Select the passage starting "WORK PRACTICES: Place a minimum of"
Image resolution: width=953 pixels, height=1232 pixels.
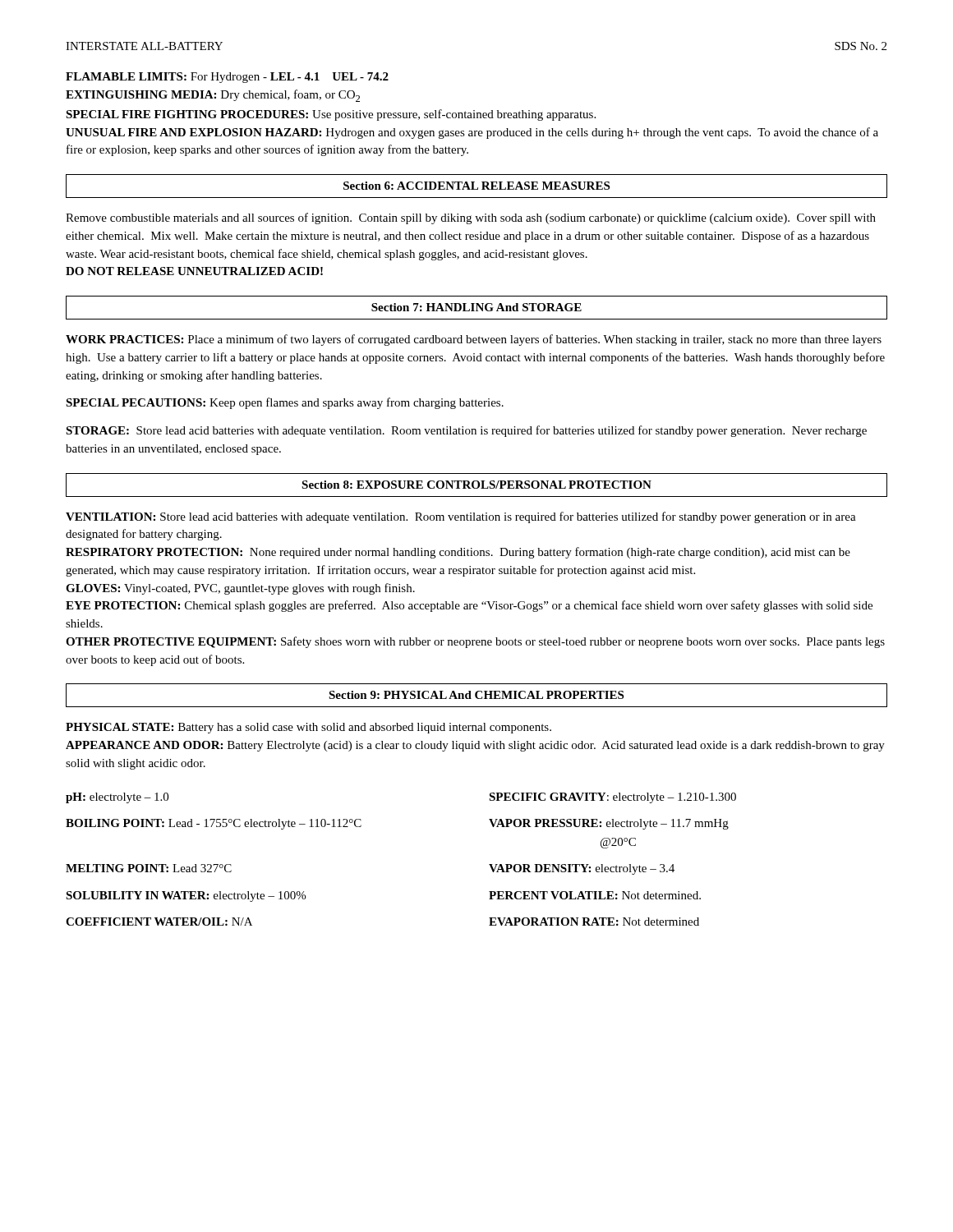pos(475,357)
